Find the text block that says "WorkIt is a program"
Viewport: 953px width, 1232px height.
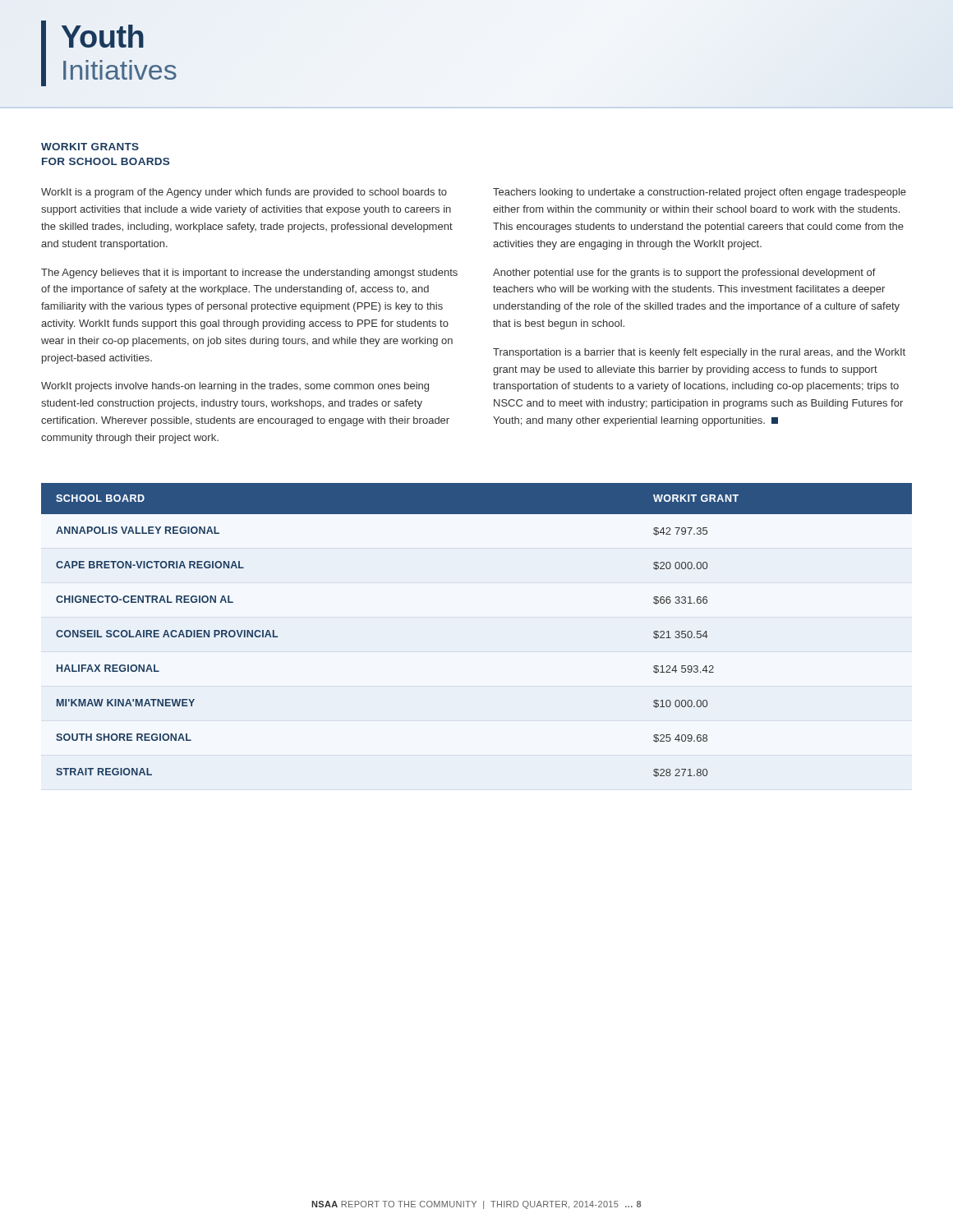247,218
